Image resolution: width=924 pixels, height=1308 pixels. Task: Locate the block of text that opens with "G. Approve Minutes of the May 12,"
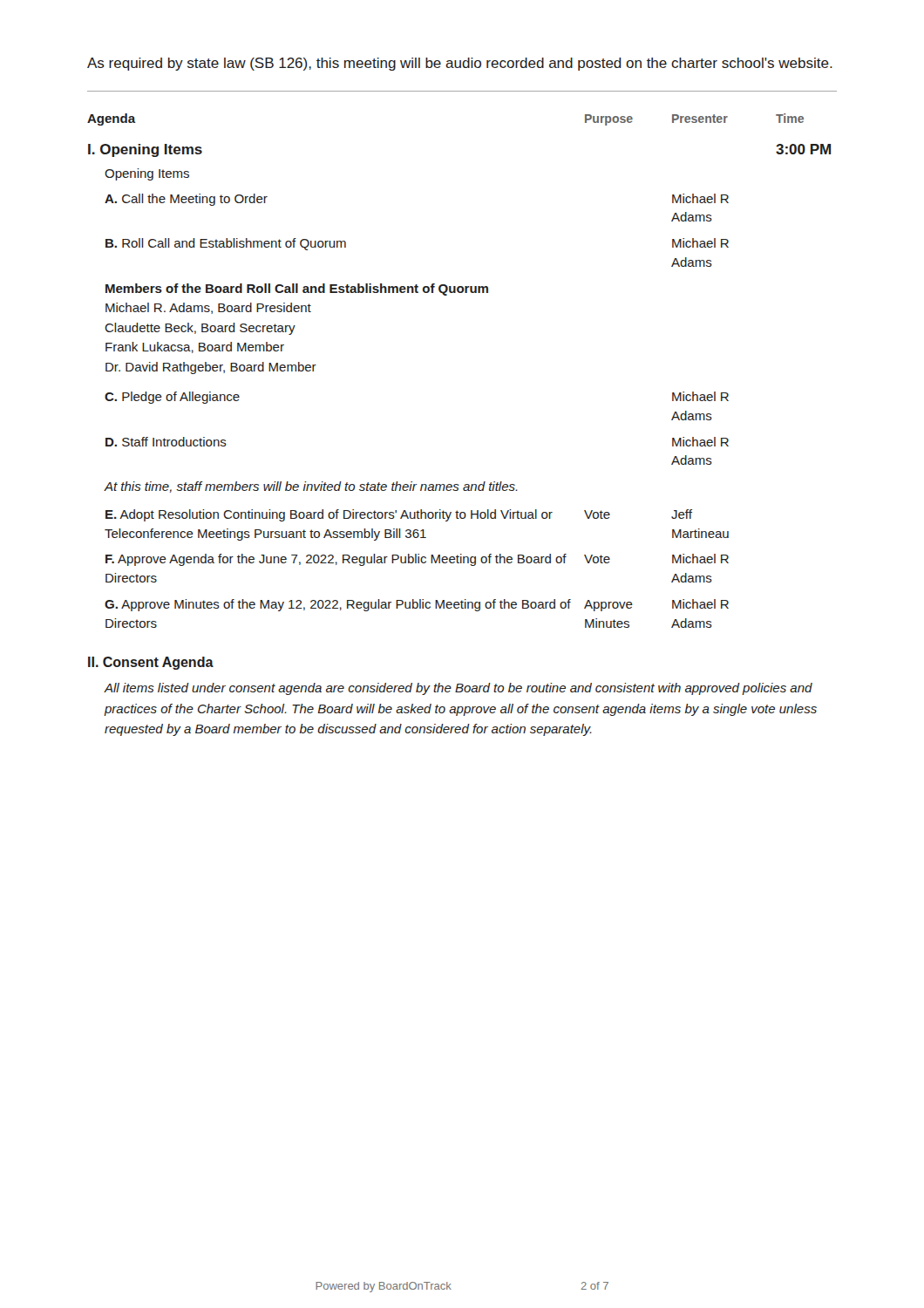coord(440,613)
